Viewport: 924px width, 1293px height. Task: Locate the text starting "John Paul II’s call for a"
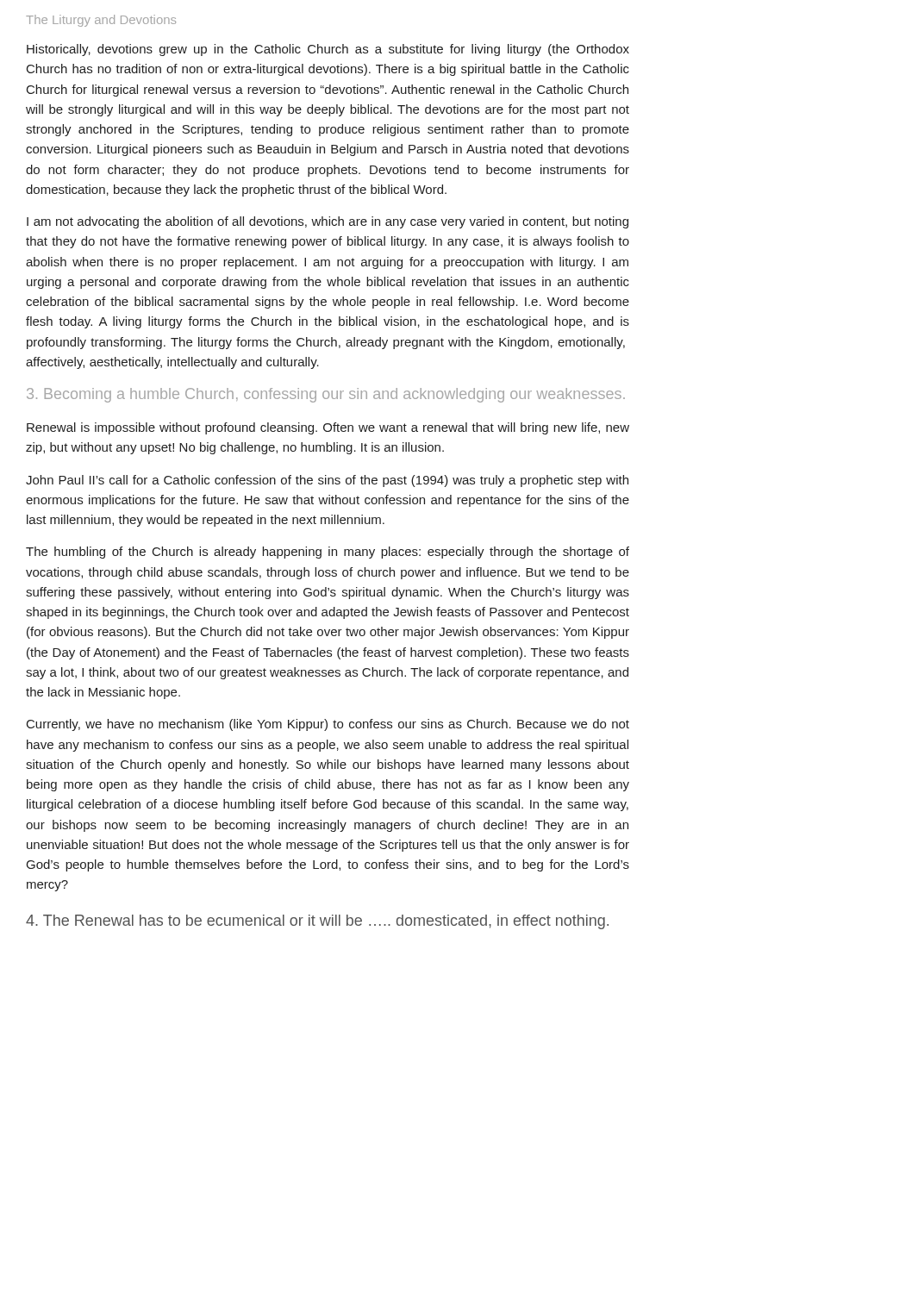click(328, 499)
